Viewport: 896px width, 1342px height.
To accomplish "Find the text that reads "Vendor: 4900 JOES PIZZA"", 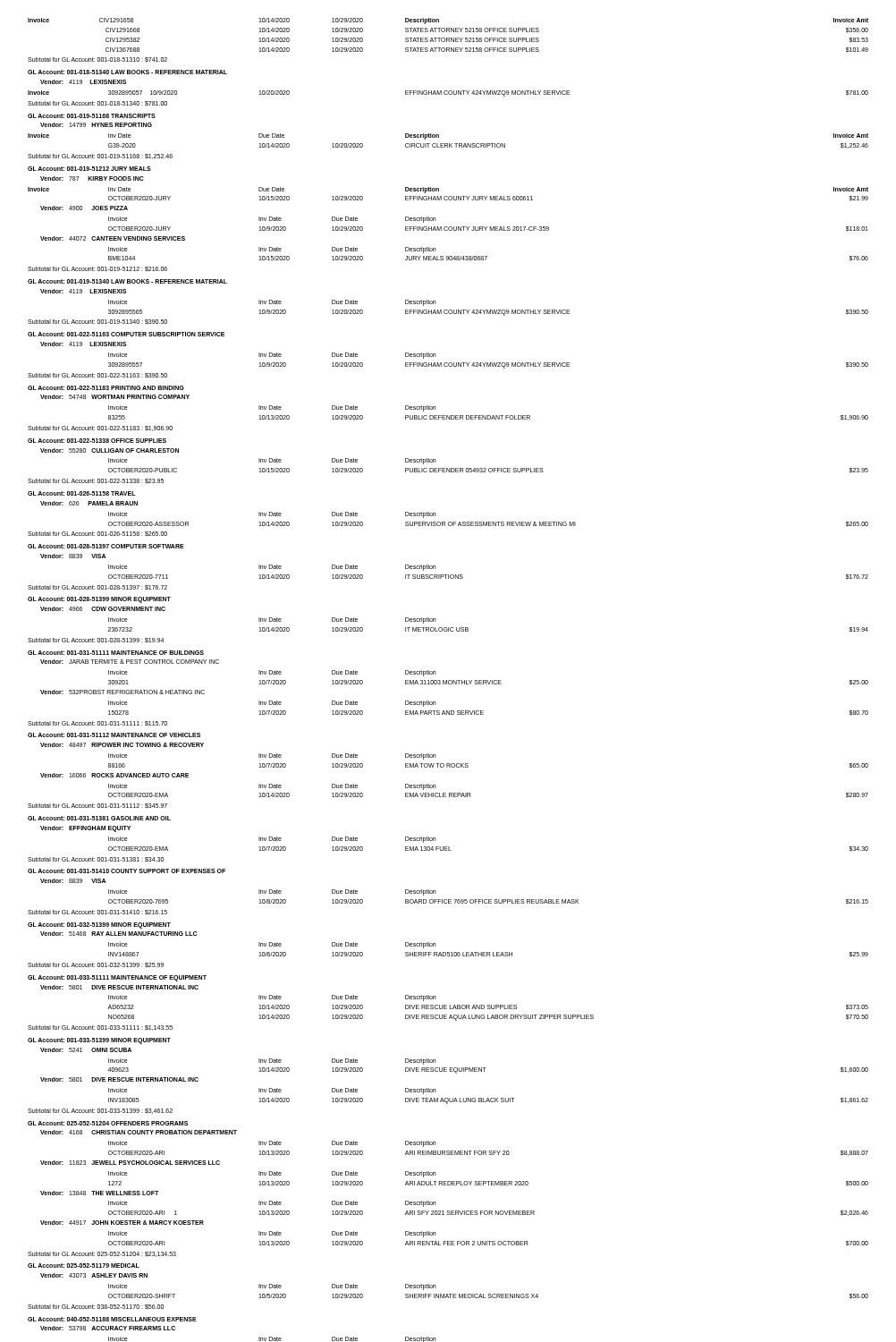I will click(x=84, y=208).
